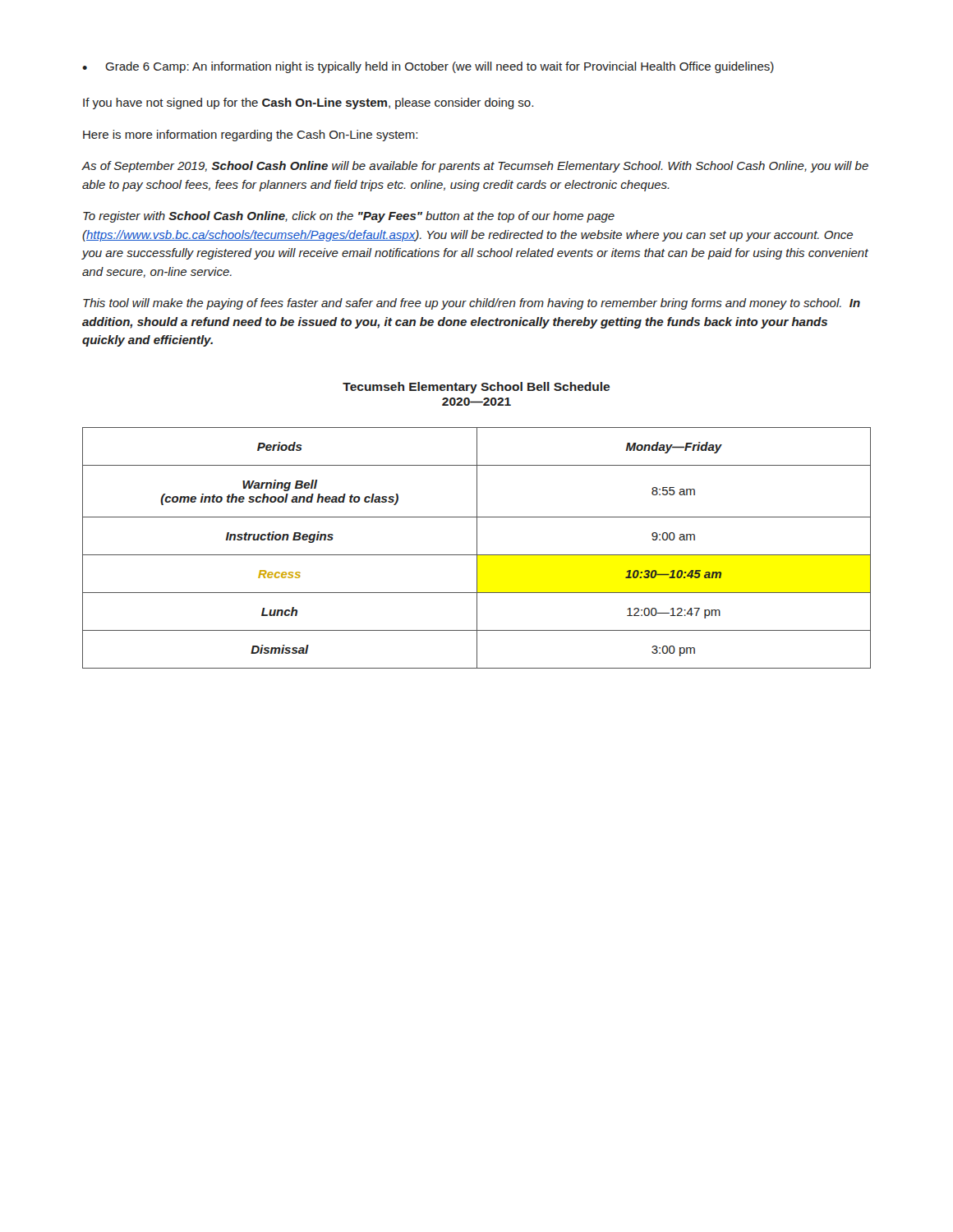Select the text block with the text "Here is more information regarding the Cash"
The height and width of the screenshot is (1232, 953).
coord(250,134)
